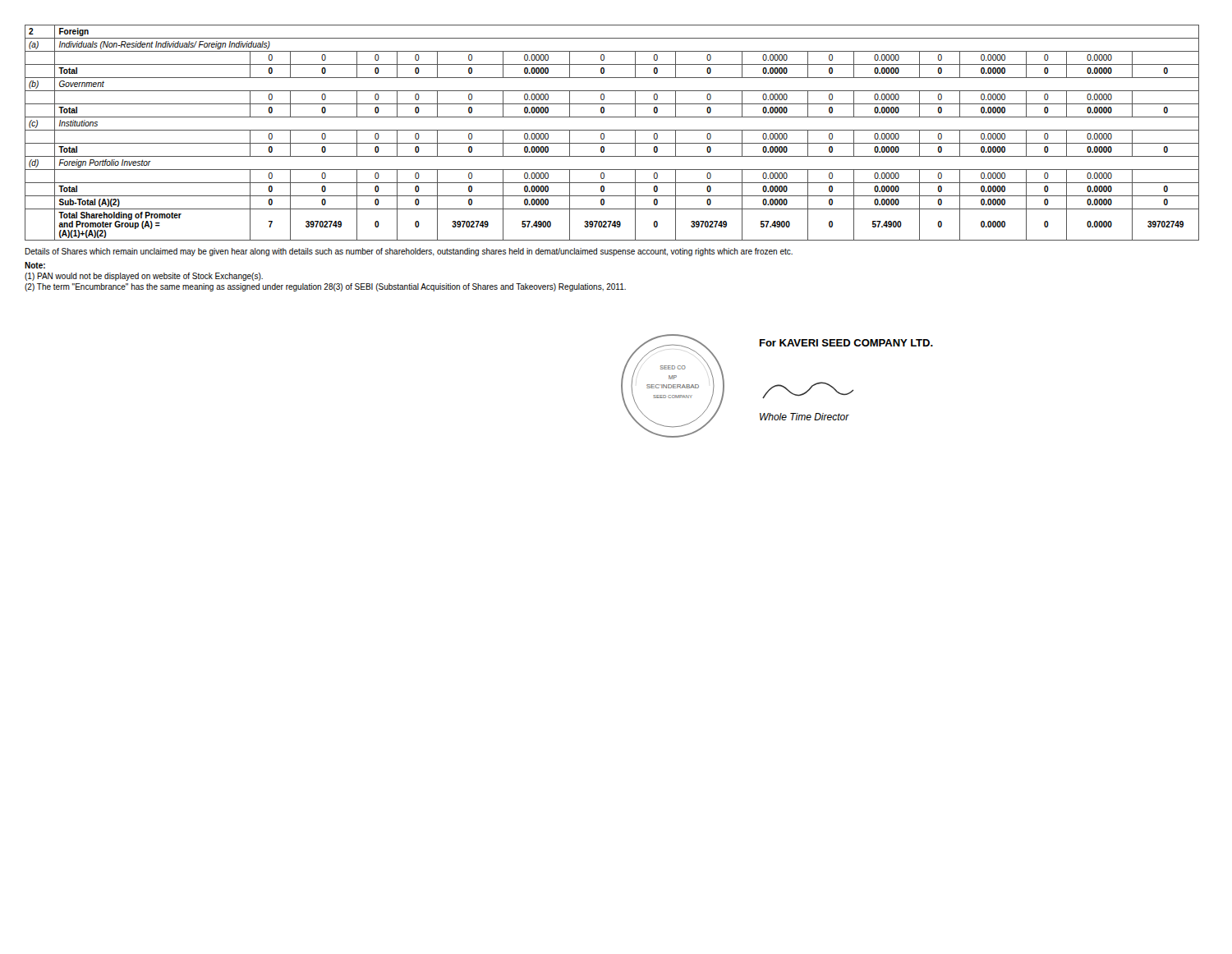Point to the text block starting "(1) PAN would not be displayed on"
1232x954 pixels.
point(144,276)
